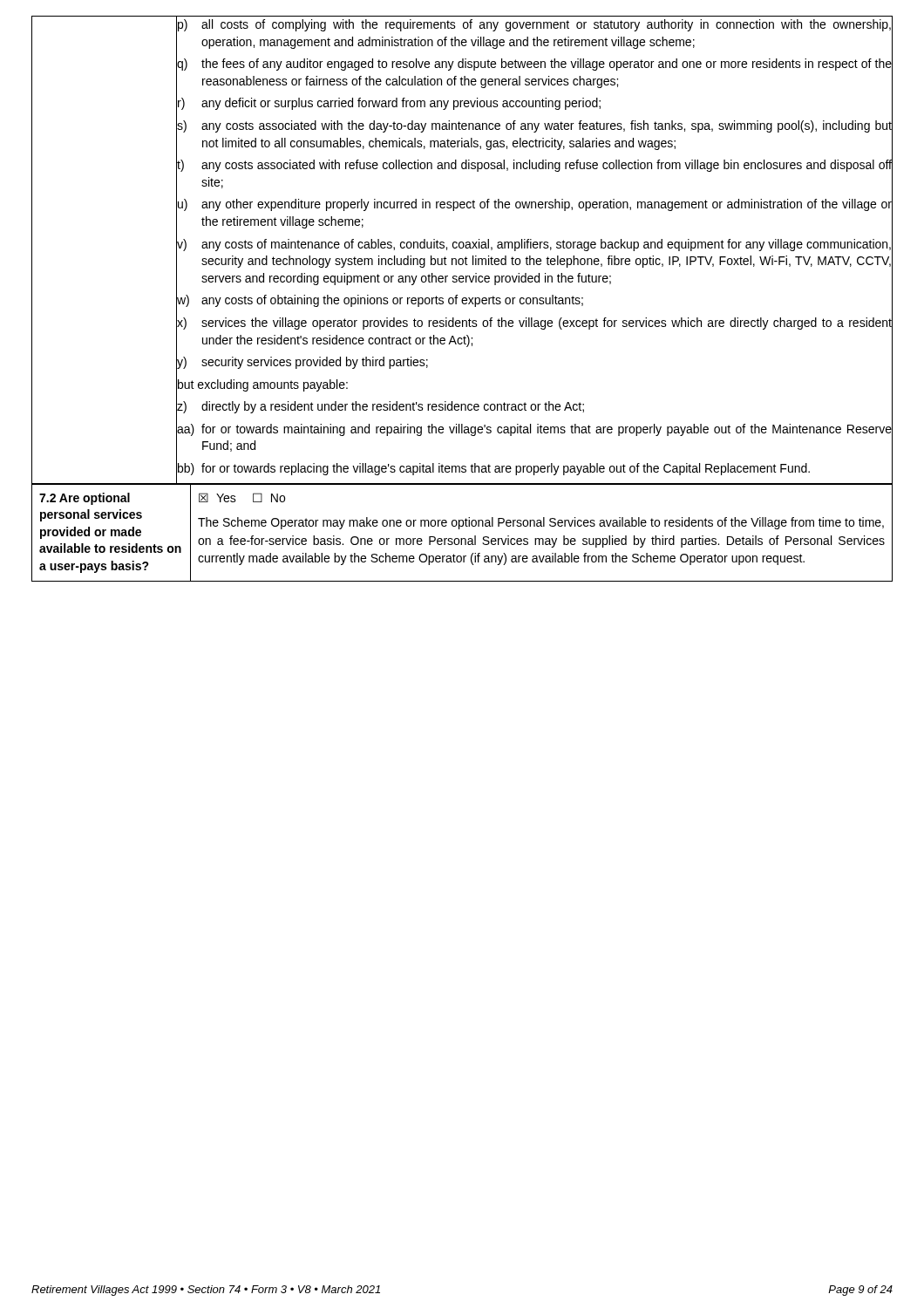Image resolution: width=924 pixels, height=1308 pixels.
Task: Locate the passage starting "bb) for or towards"
Action: click(534, 469)
